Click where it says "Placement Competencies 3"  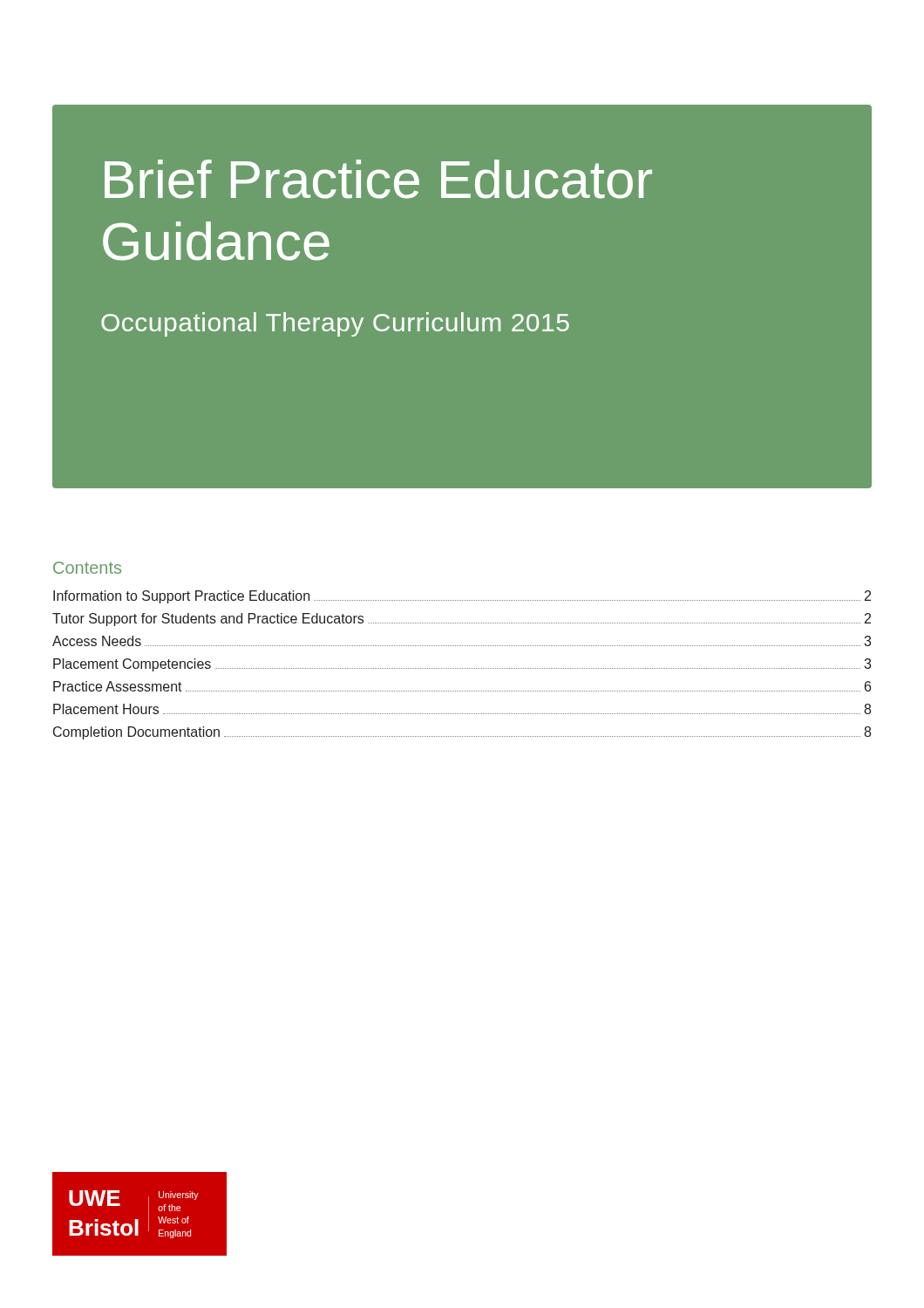[462, 664]
